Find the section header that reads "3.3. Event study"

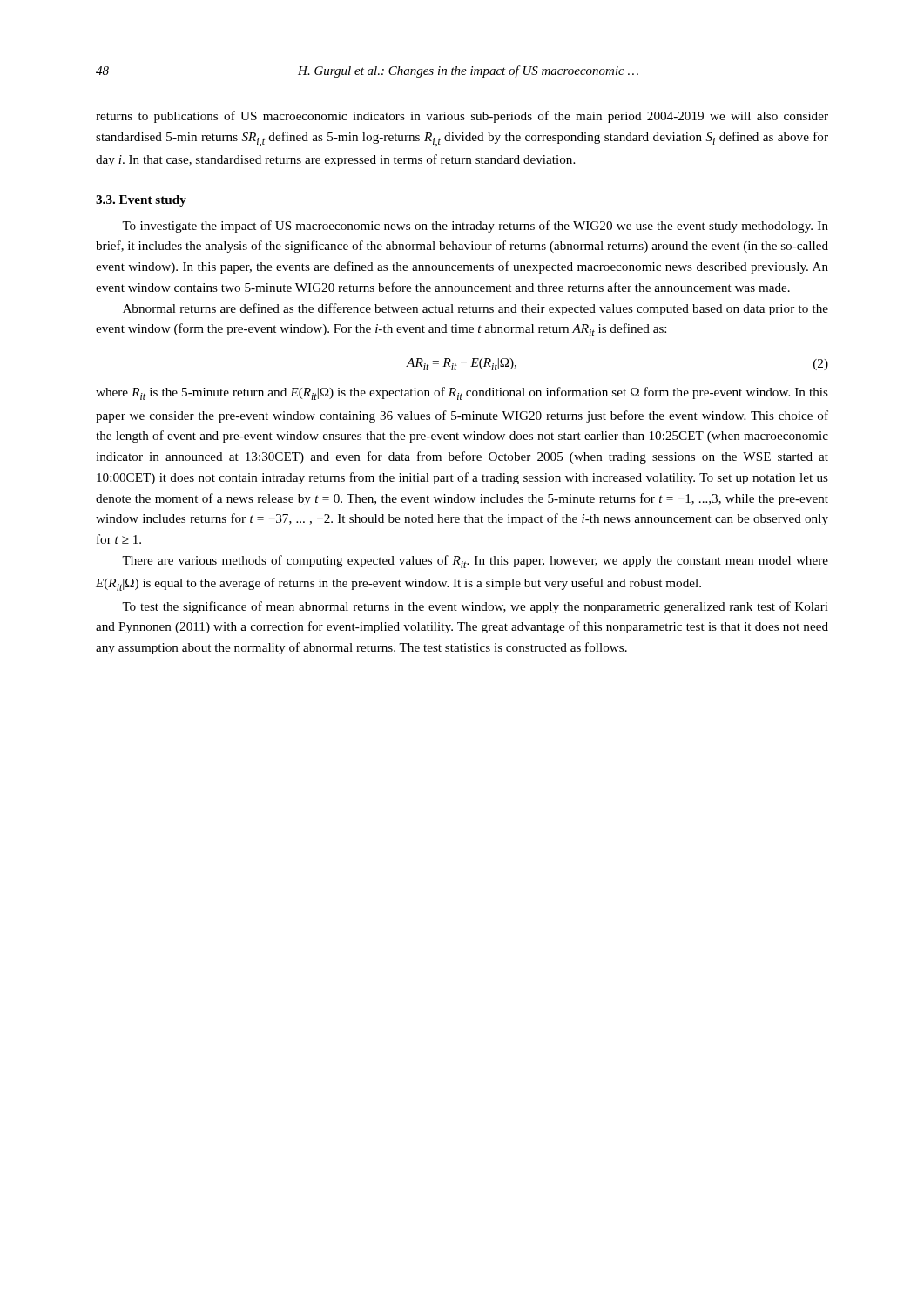coord(141,199)
